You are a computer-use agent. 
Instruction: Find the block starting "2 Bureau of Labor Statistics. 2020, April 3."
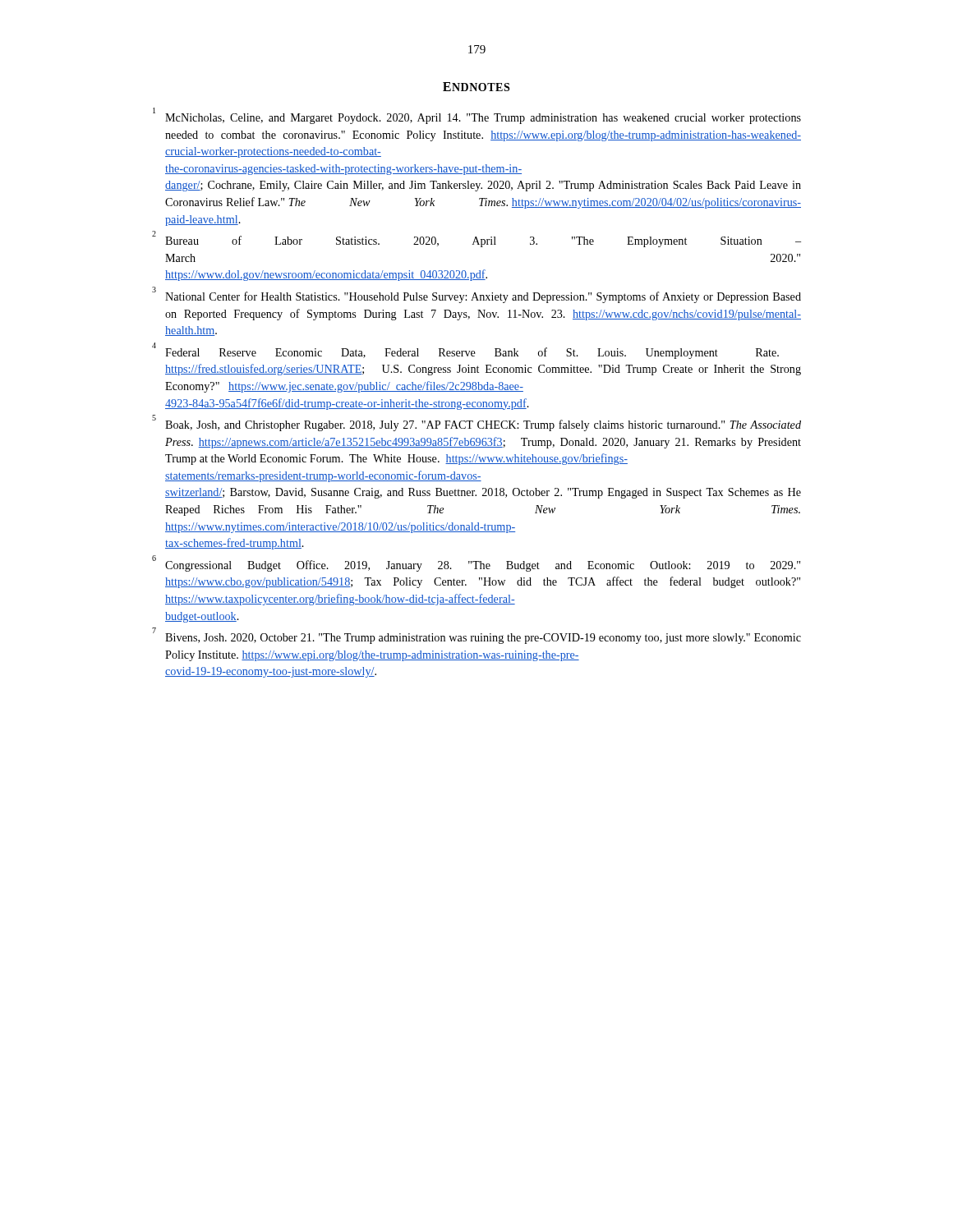[x=476, y=257]
